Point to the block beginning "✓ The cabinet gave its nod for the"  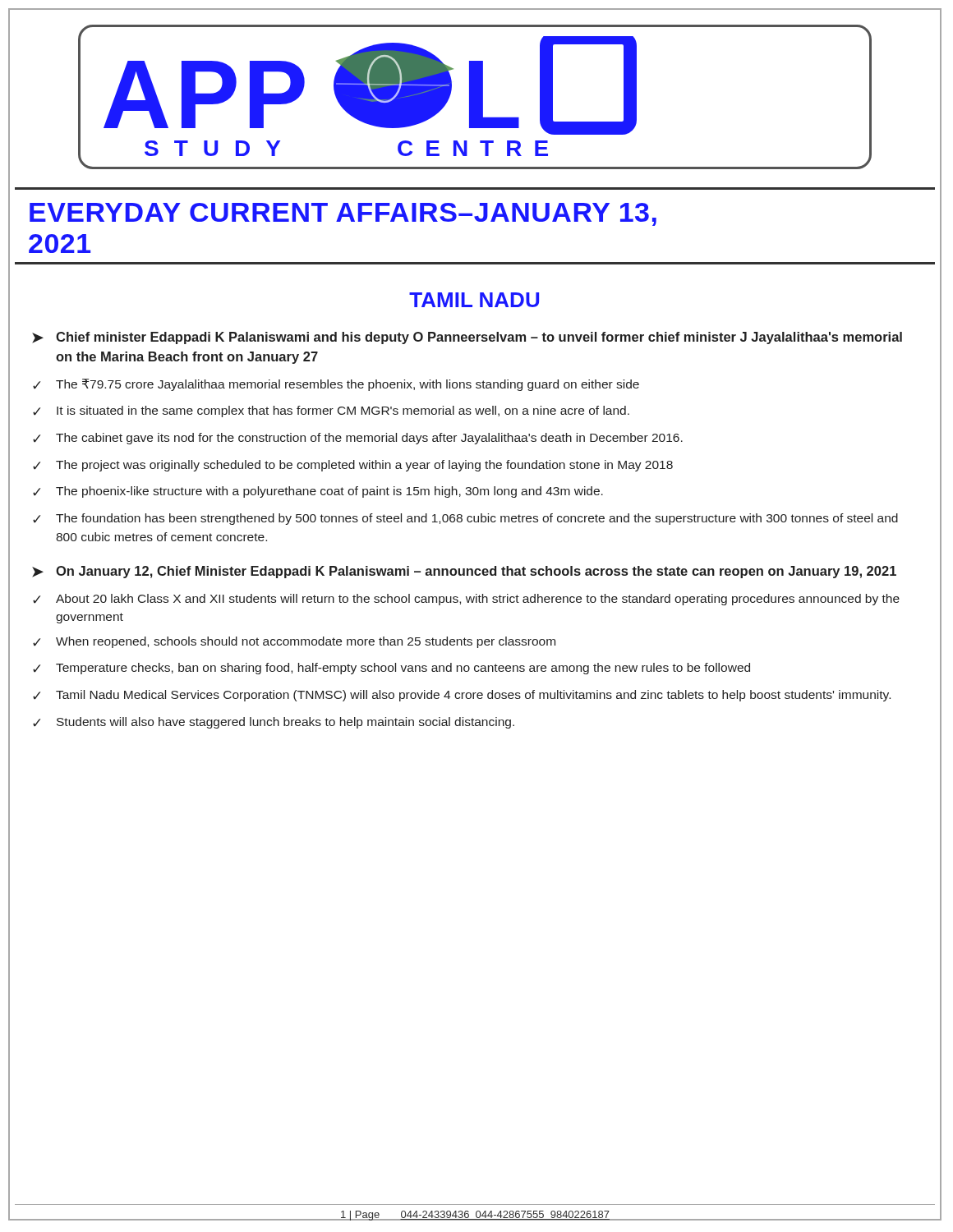[357, 439]
